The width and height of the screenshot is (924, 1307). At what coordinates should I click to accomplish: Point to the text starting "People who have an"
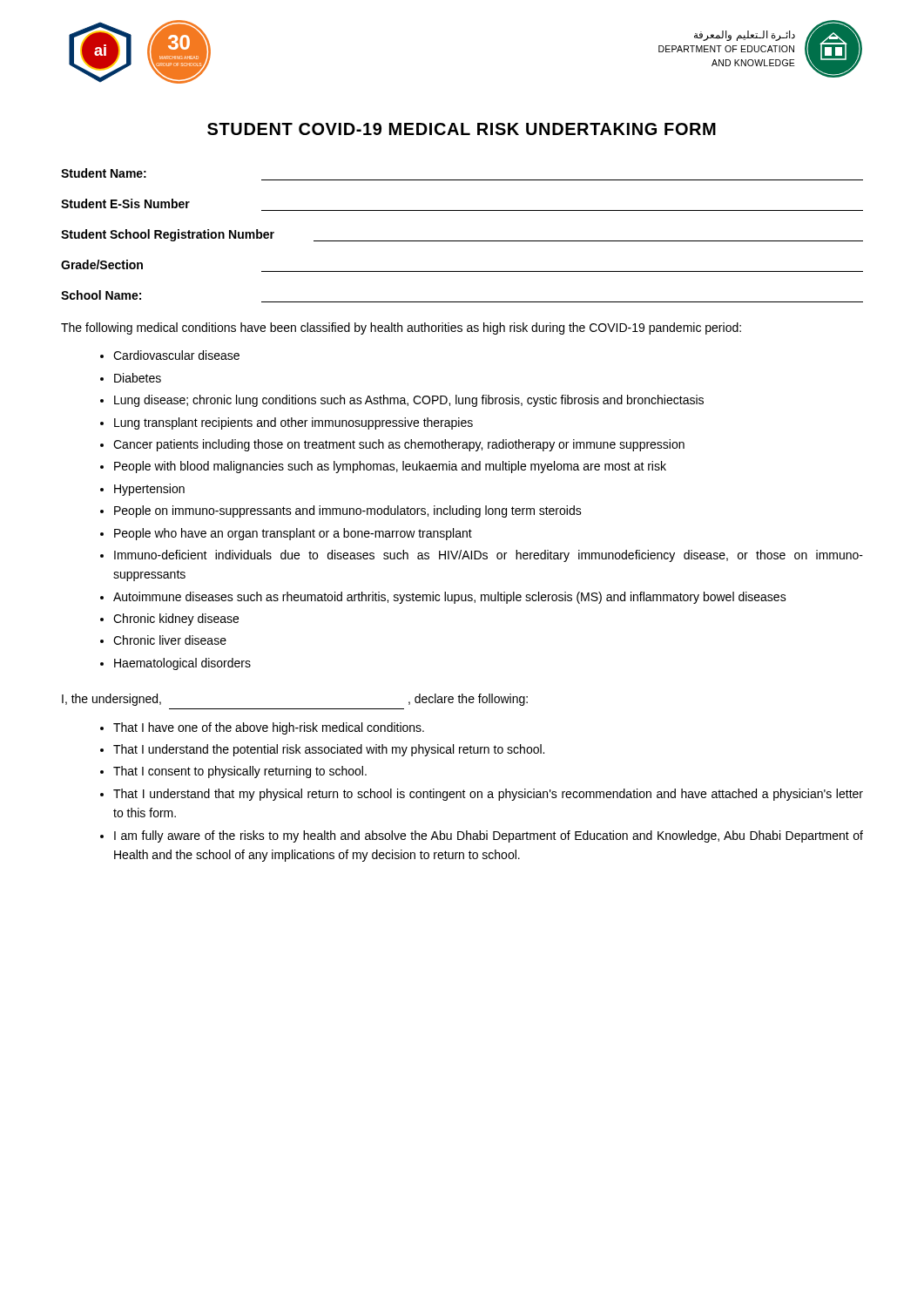coord(292,533)
